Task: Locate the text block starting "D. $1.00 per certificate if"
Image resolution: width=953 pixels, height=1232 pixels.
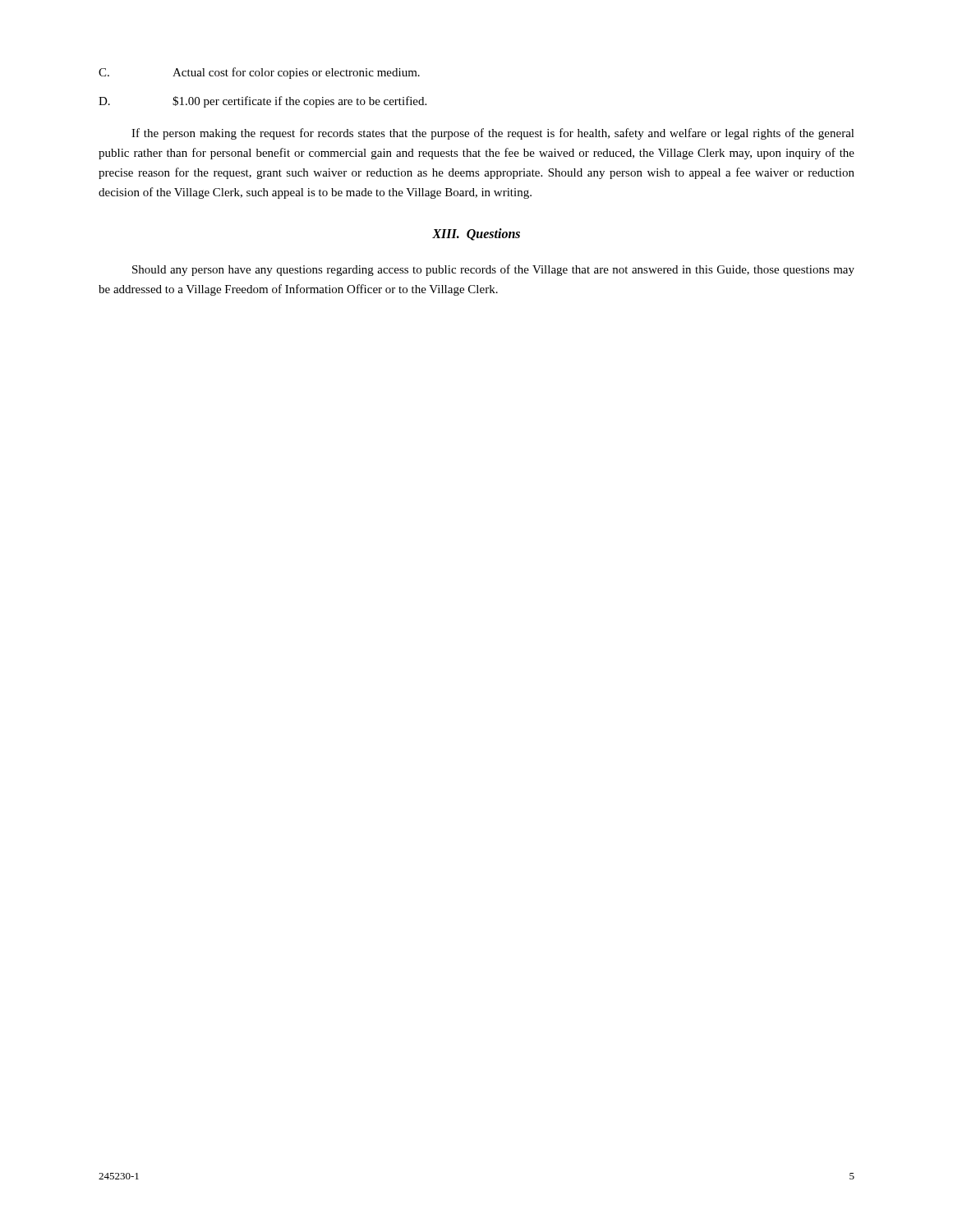Action: tap(262, 102)
